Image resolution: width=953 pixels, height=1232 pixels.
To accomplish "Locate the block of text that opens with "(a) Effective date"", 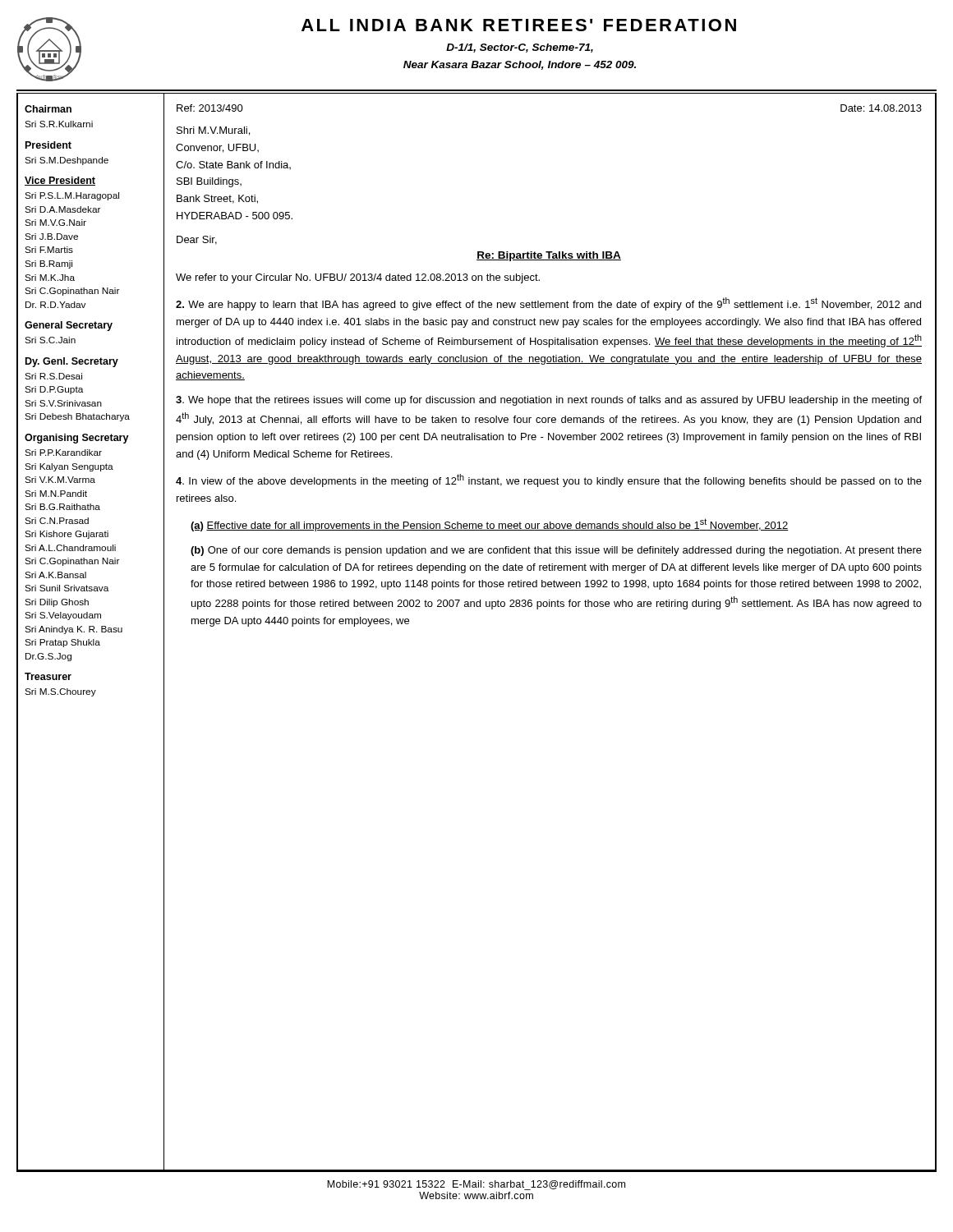I will coord(489,524).
